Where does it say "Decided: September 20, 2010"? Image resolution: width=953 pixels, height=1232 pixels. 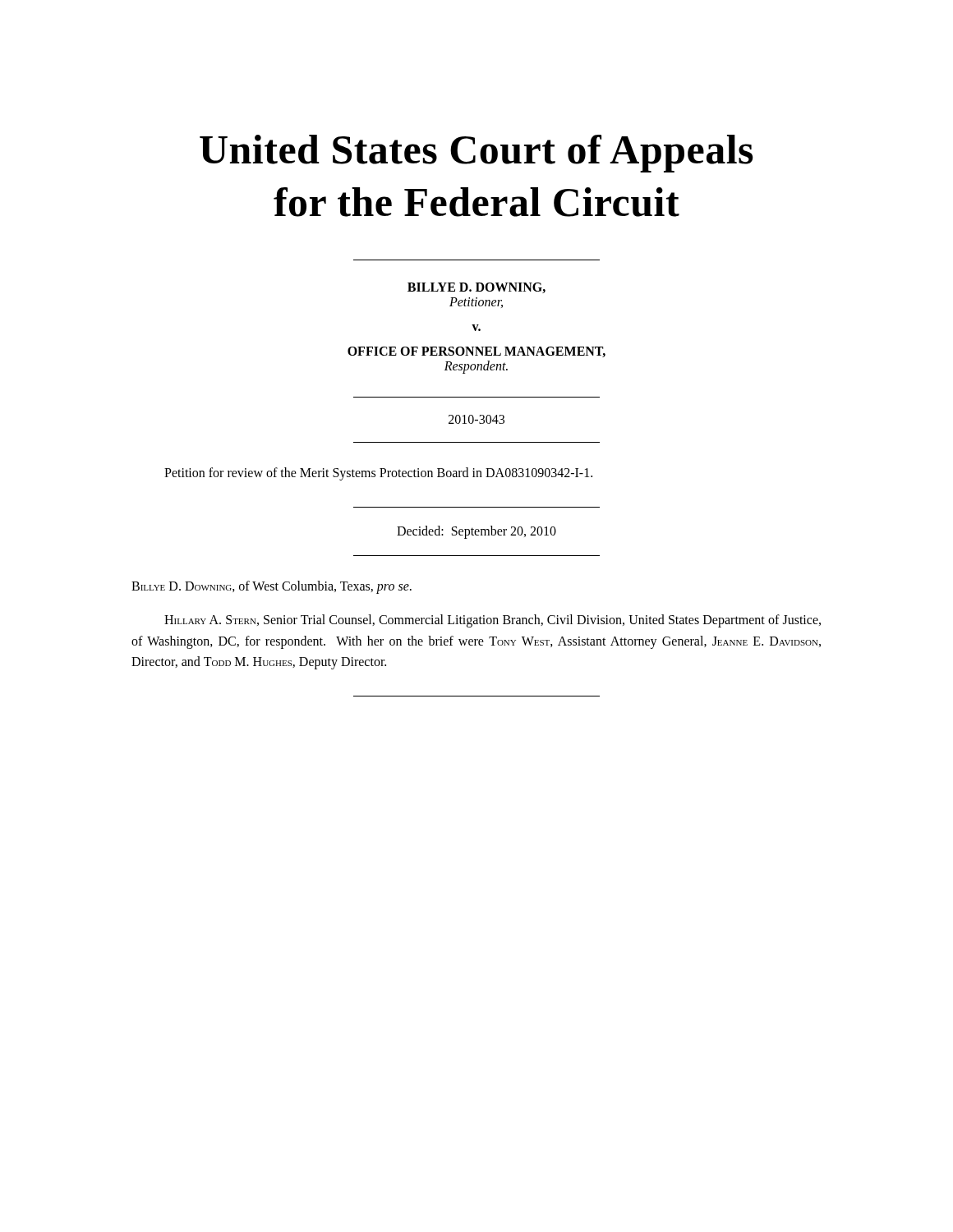(476, 531)
